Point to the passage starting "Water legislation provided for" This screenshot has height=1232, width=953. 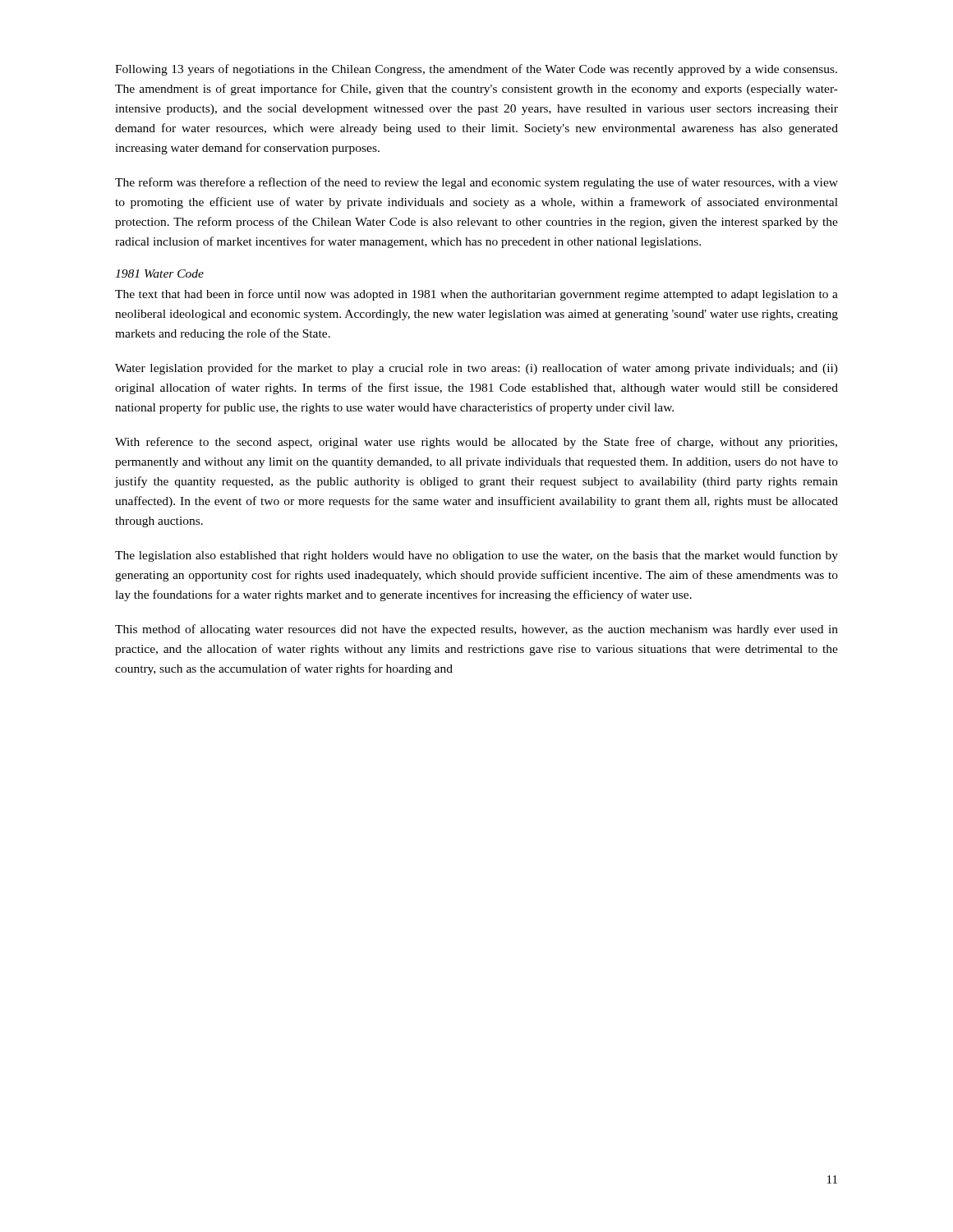[476, 387]
